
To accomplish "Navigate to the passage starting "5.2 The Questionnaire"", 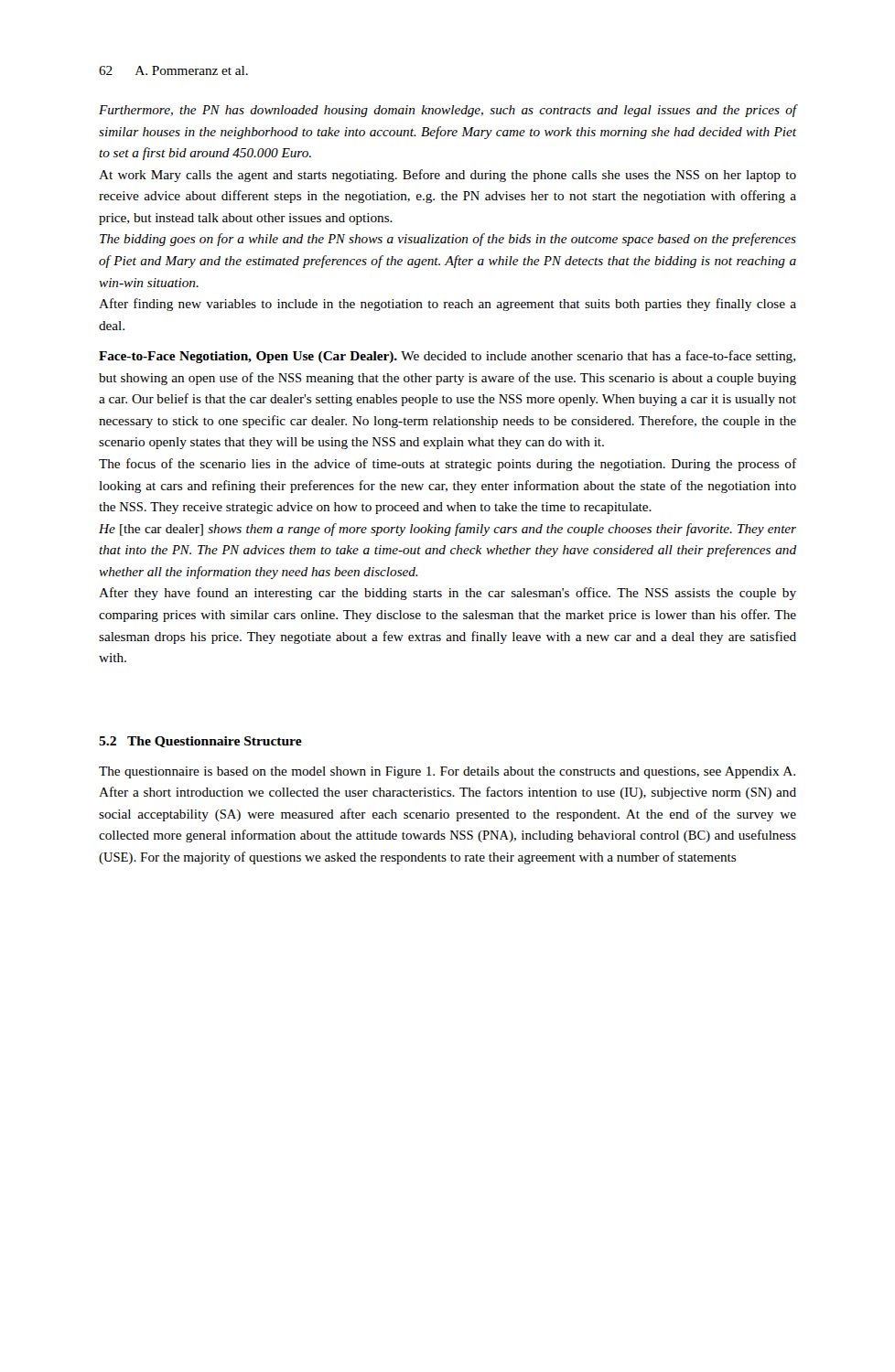I will 200,740.
